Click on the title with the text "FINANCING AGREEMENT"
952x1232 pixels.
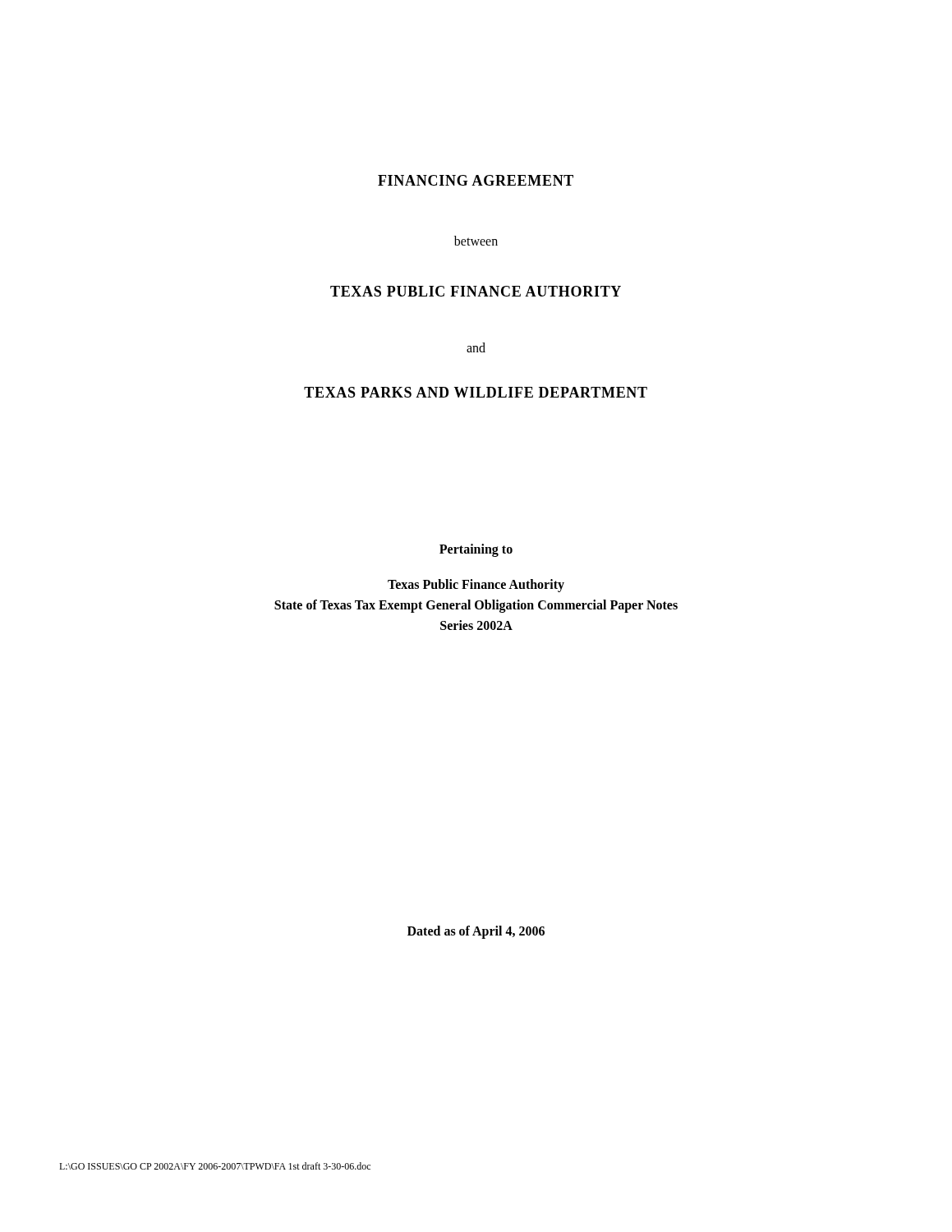click(476, 181)
